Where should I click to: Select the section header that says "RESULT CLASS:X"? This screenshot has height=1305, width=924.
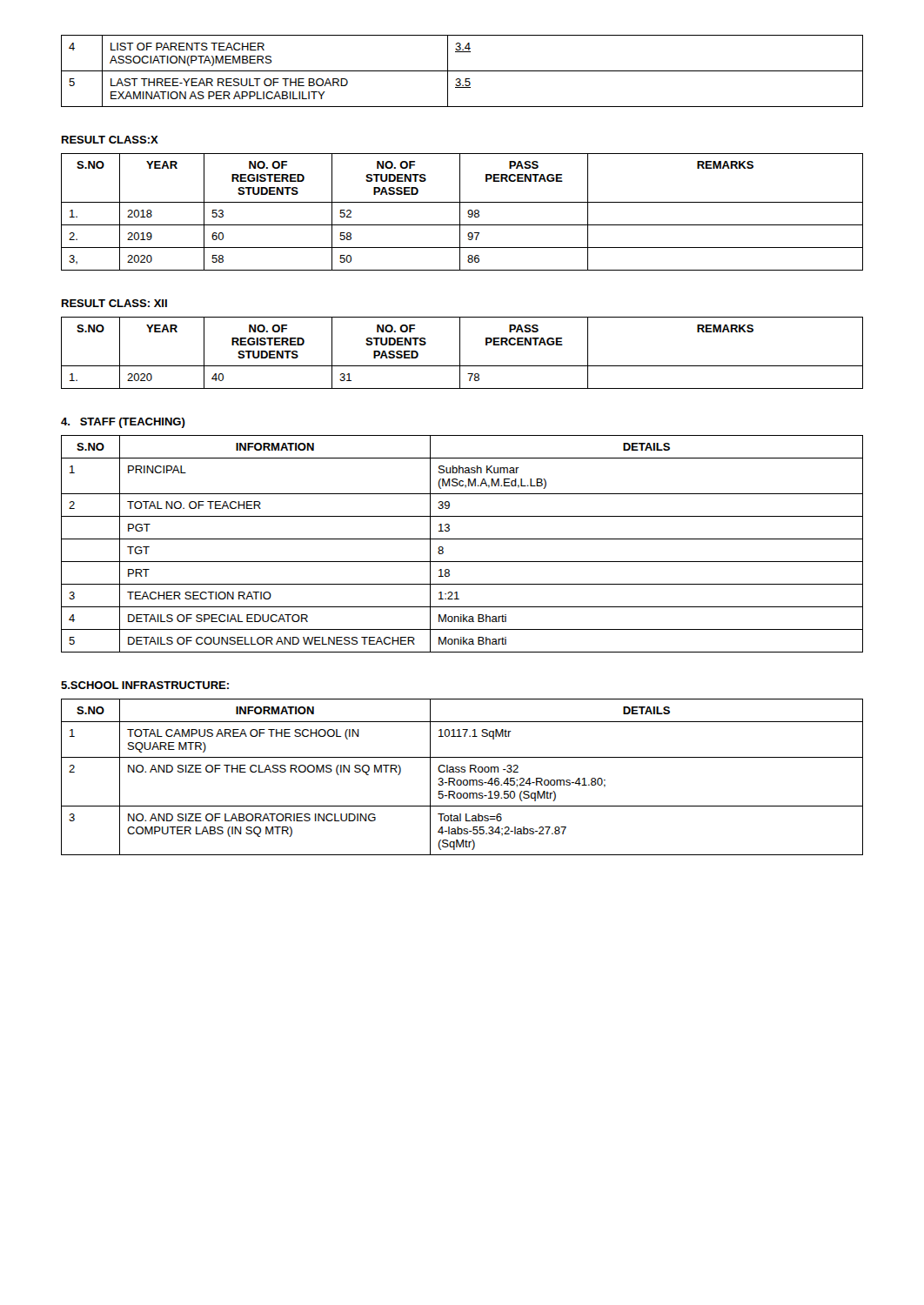(109, 140)
